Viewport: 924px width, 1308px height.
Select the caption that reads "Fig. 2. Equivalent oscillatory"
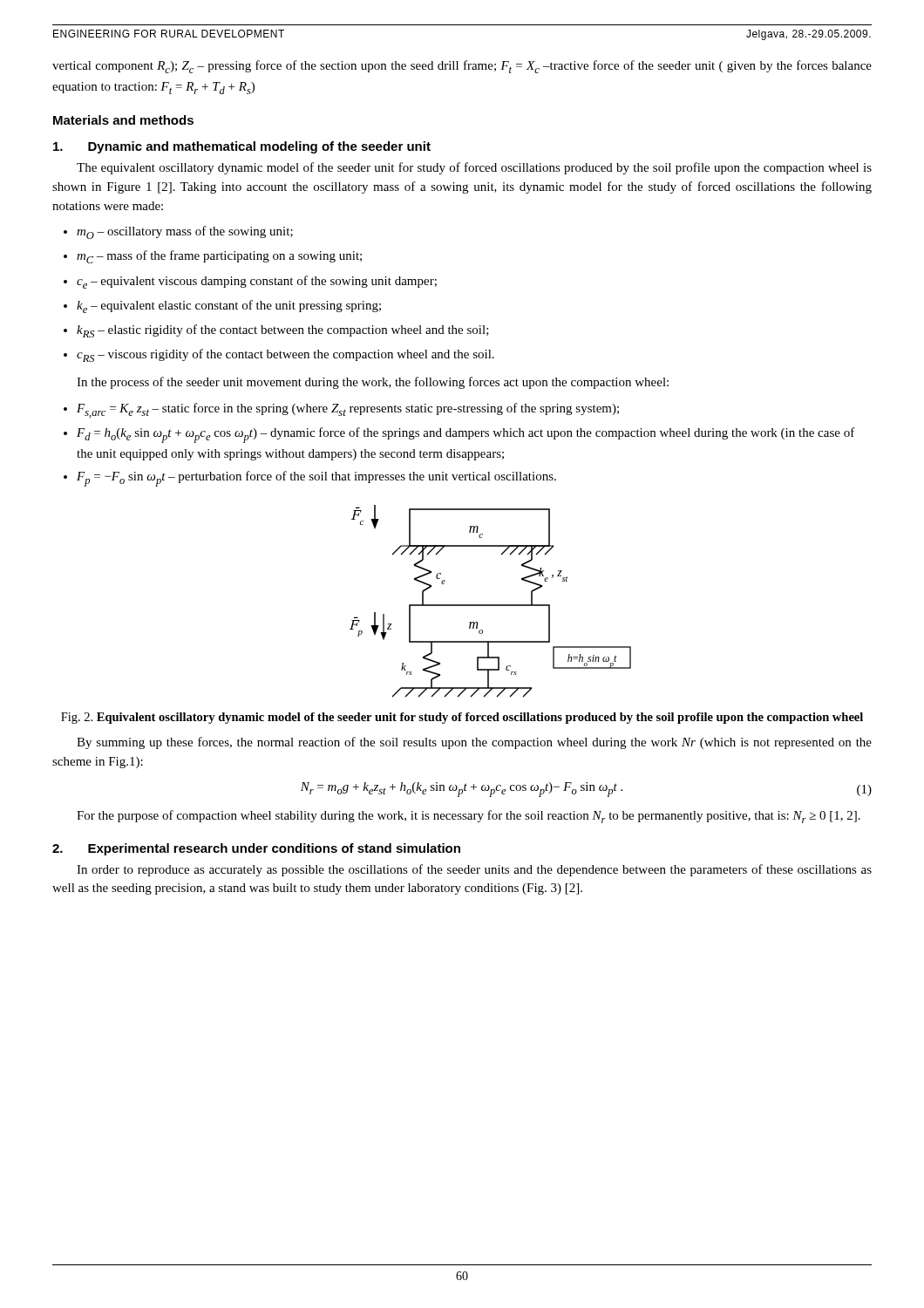coord(462,717)
